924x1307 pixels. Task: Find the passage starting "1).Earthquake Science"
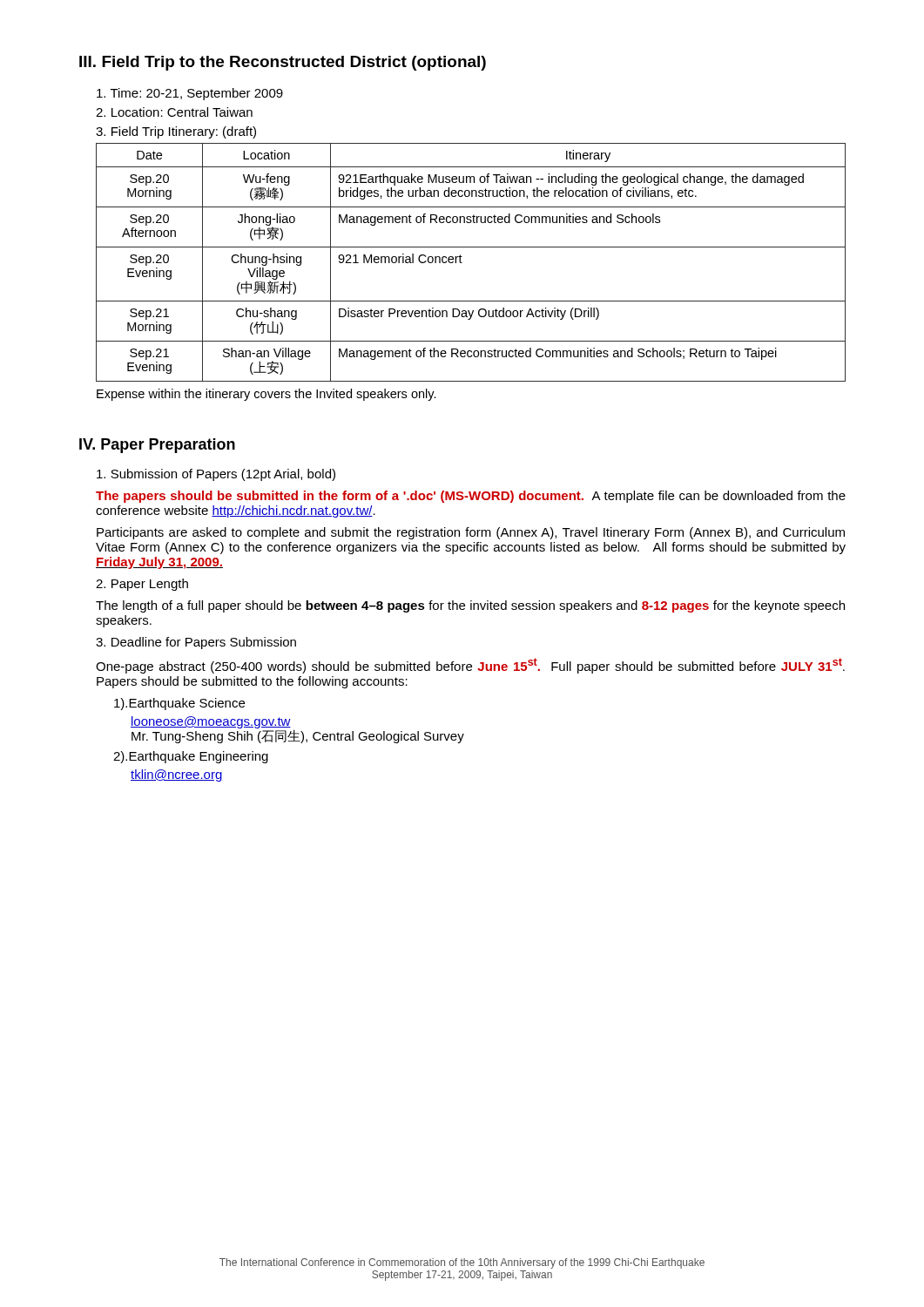pyautogui.click(x=179, y=703)
